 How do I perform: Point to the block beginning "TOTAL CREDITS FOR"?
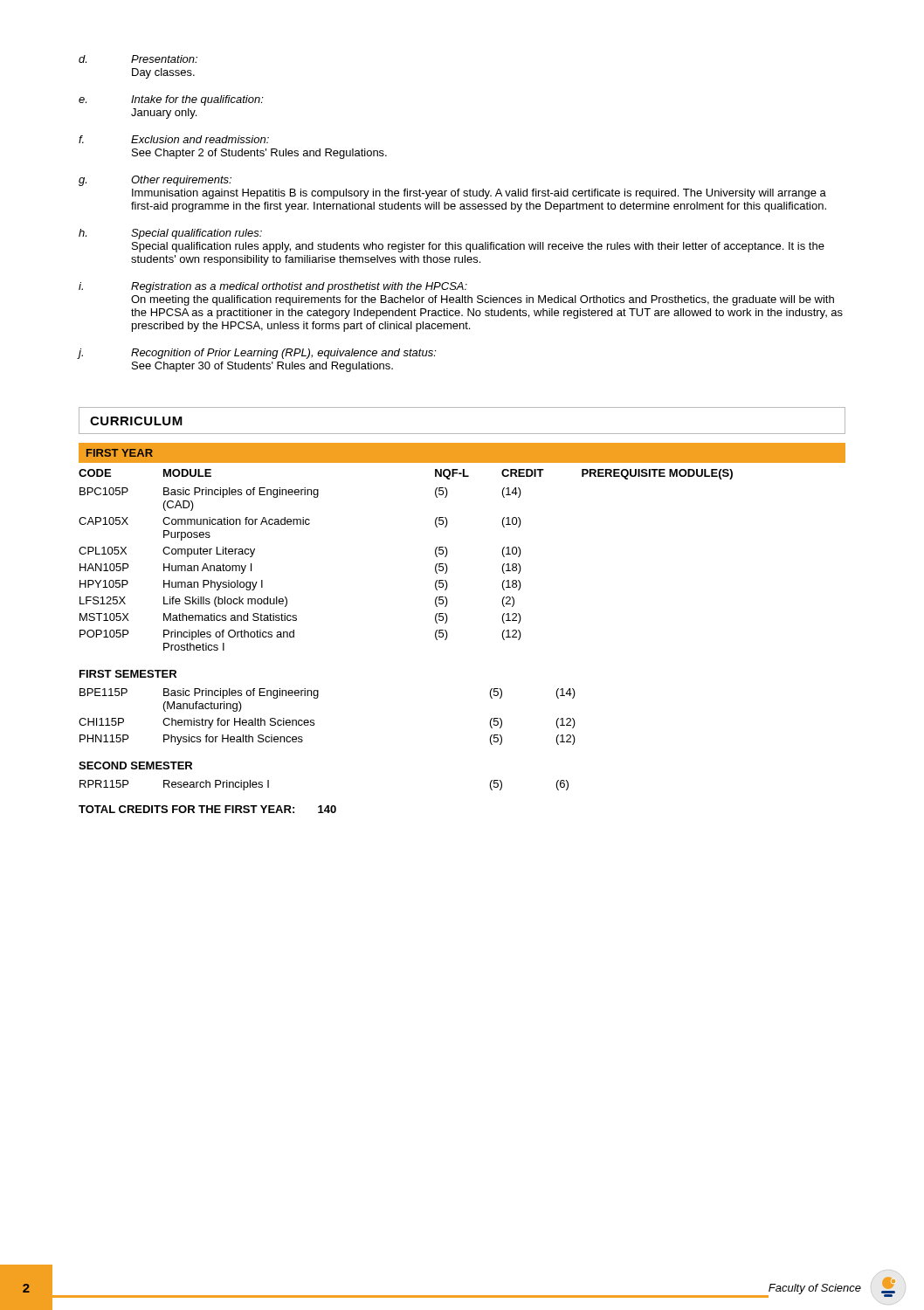pyautogui.click(x=208, y=809)
